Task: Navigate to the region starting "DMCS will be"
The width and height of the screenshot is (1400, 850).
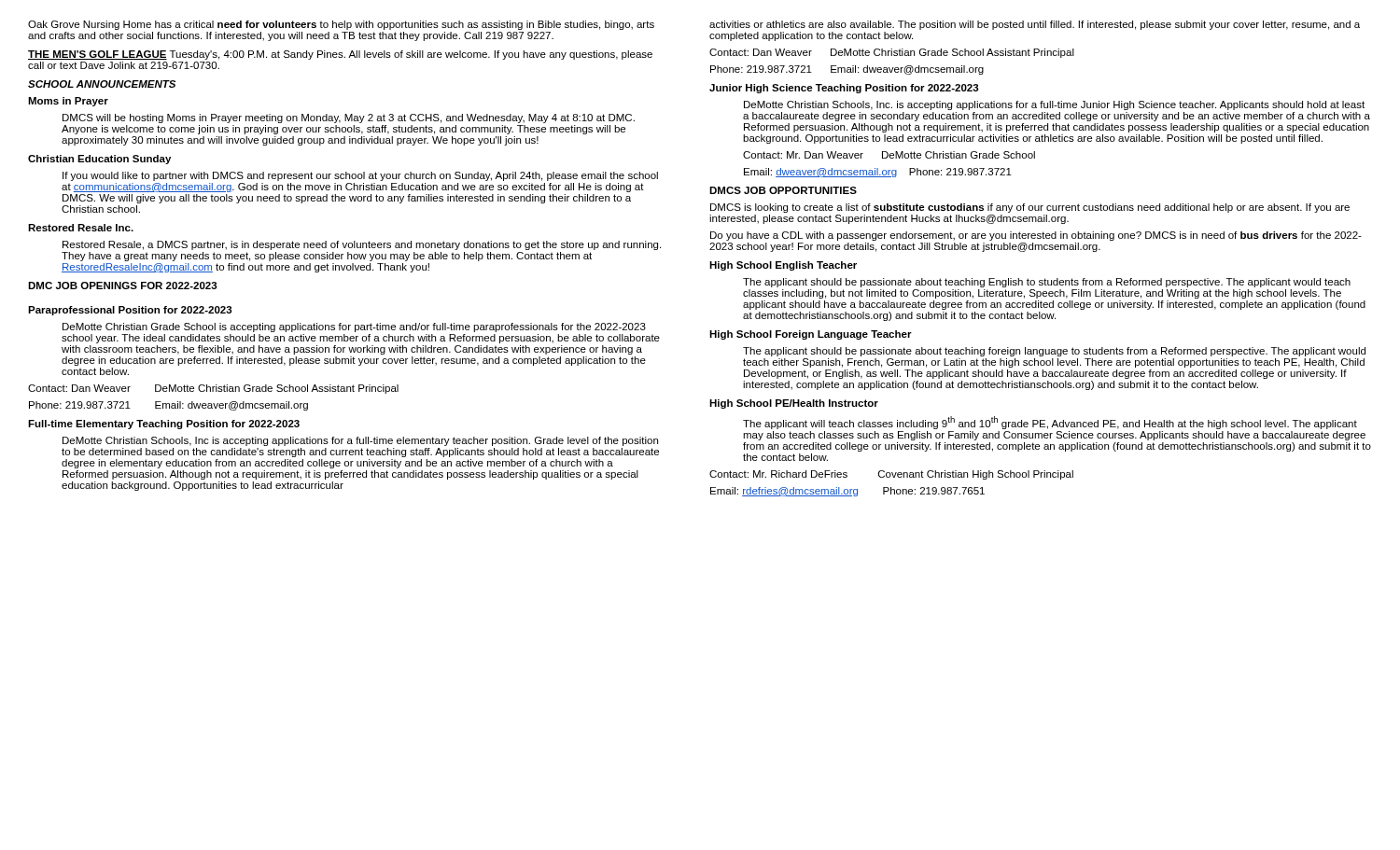Action: [362, 129]
